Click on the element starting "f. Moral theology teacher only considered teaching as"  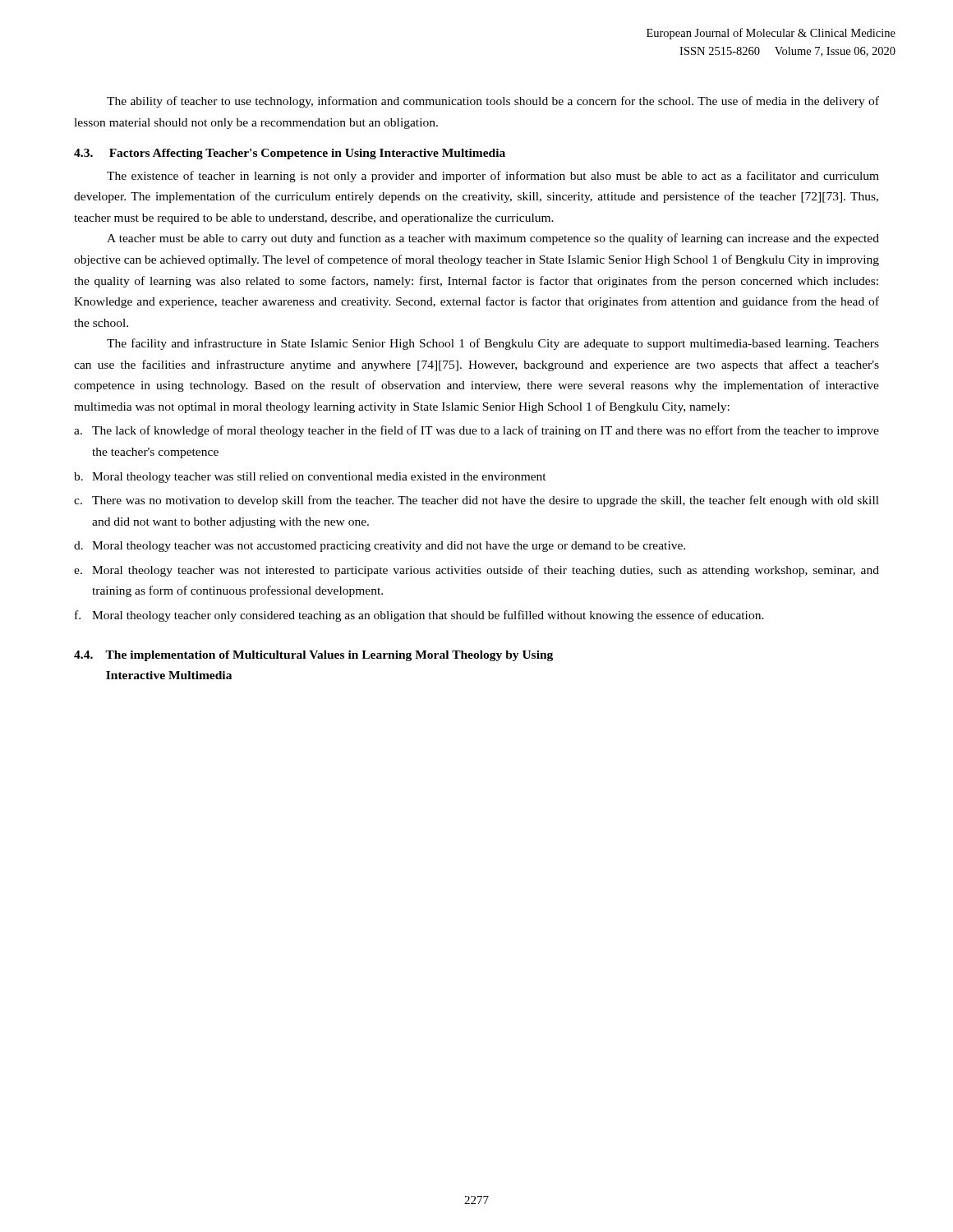click(x=476, y=615)
